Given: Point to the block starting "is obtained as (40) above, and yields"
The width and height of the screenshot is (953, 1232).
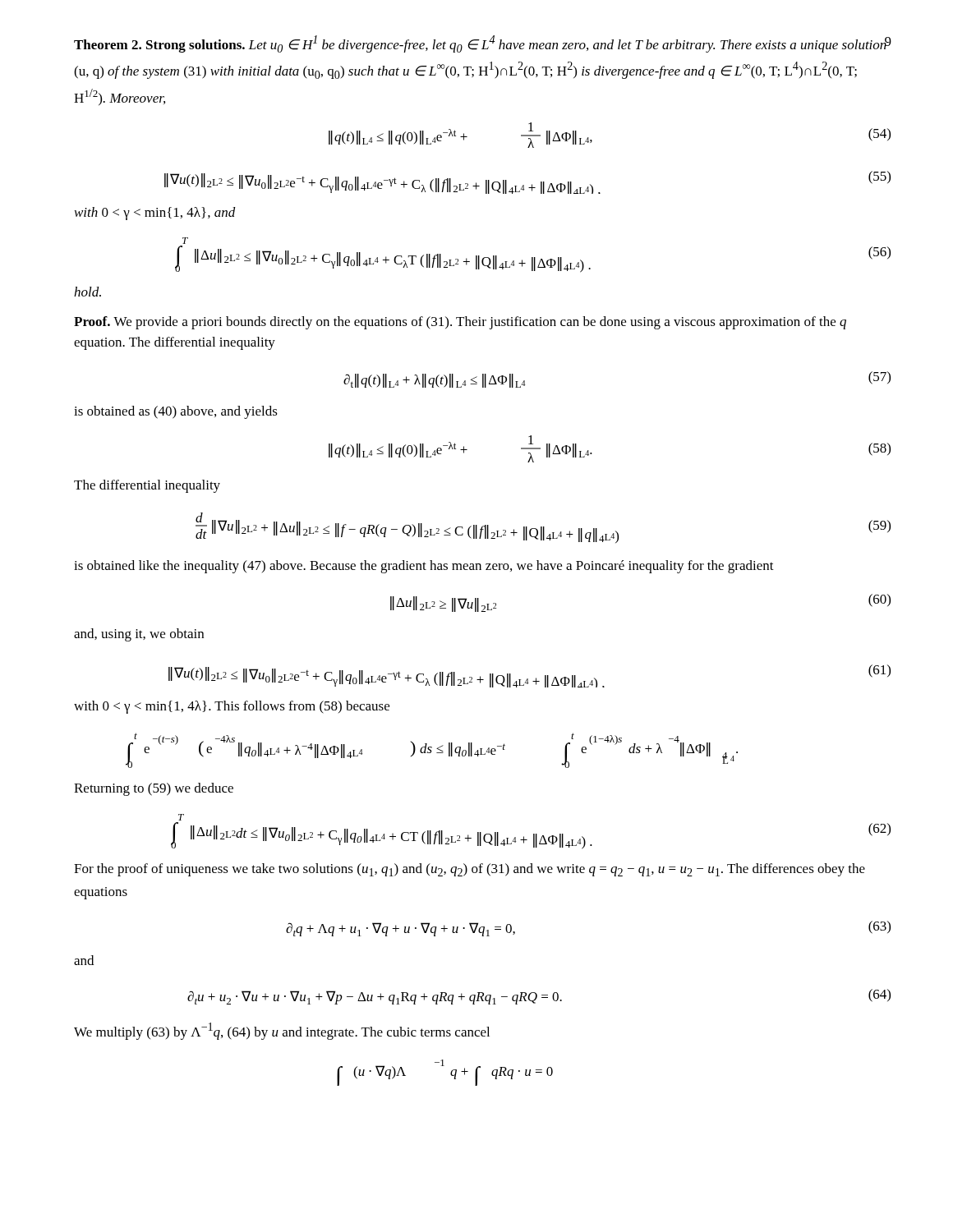Looking at the screenshot, I should pyautogui.click(x=176, y=411).
